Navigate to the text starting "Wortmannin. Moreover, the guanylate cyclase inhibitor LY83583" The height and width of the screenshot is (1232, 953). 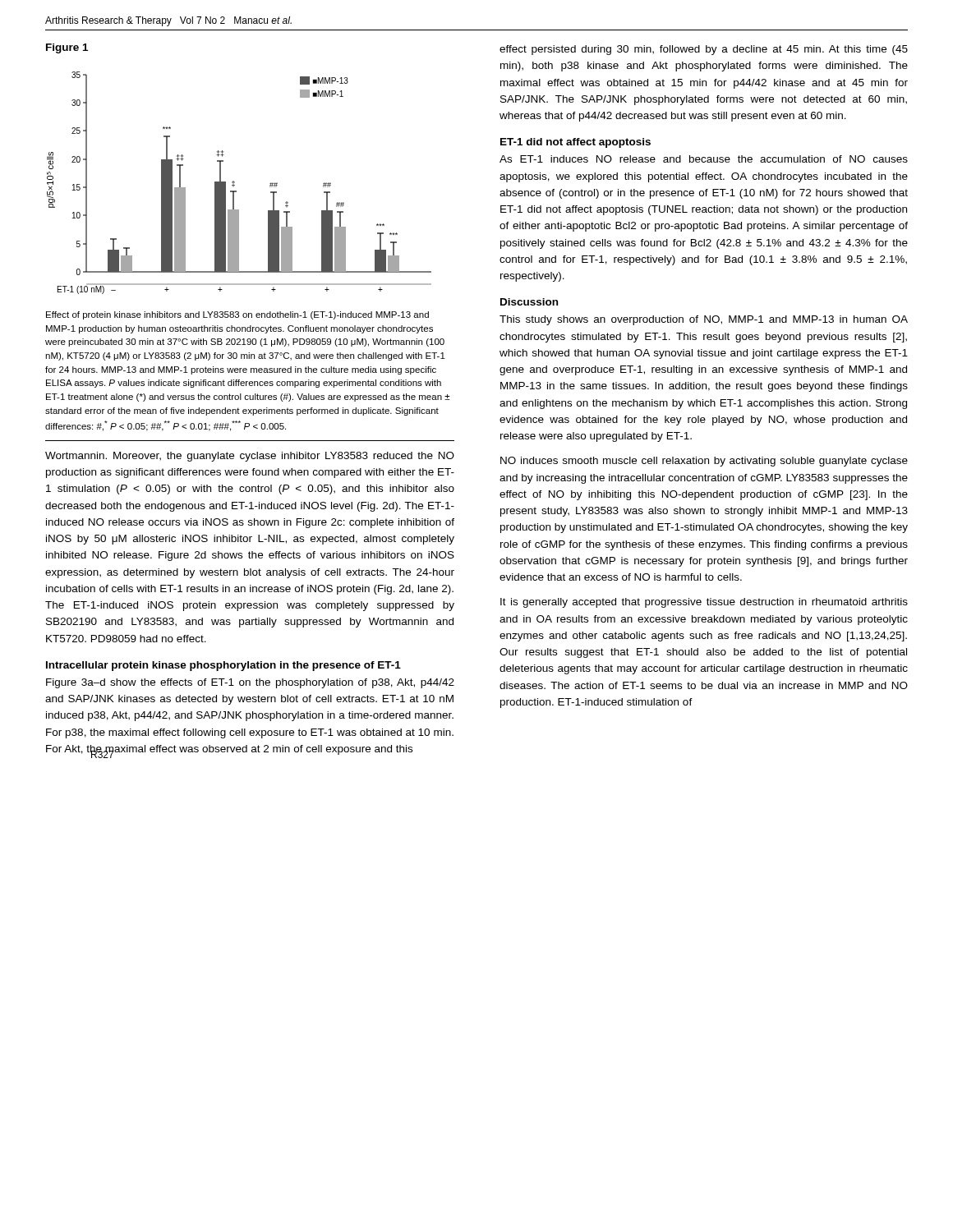(250, 547)
